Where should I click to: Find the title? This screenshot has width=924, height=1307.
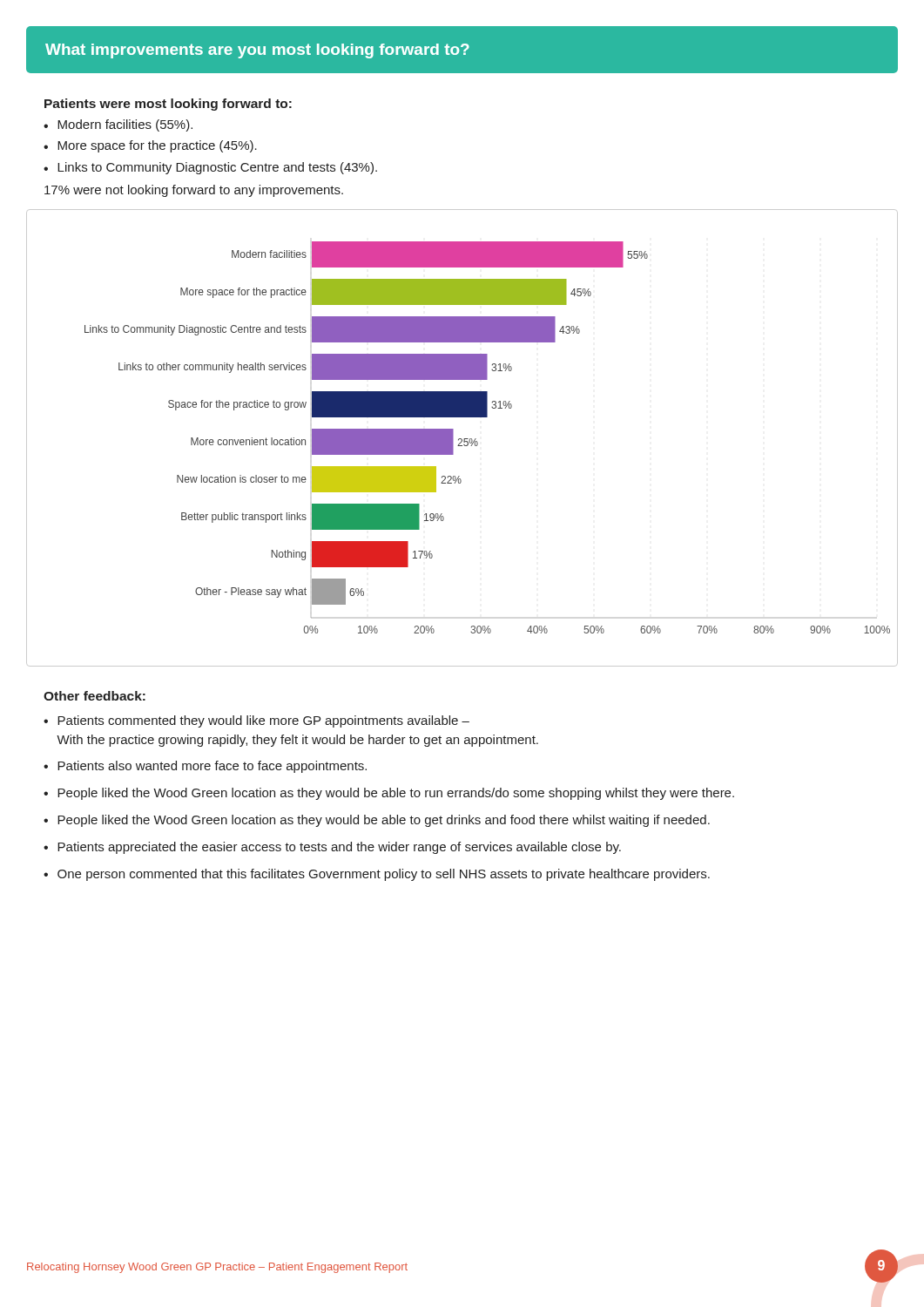[258, 49]
